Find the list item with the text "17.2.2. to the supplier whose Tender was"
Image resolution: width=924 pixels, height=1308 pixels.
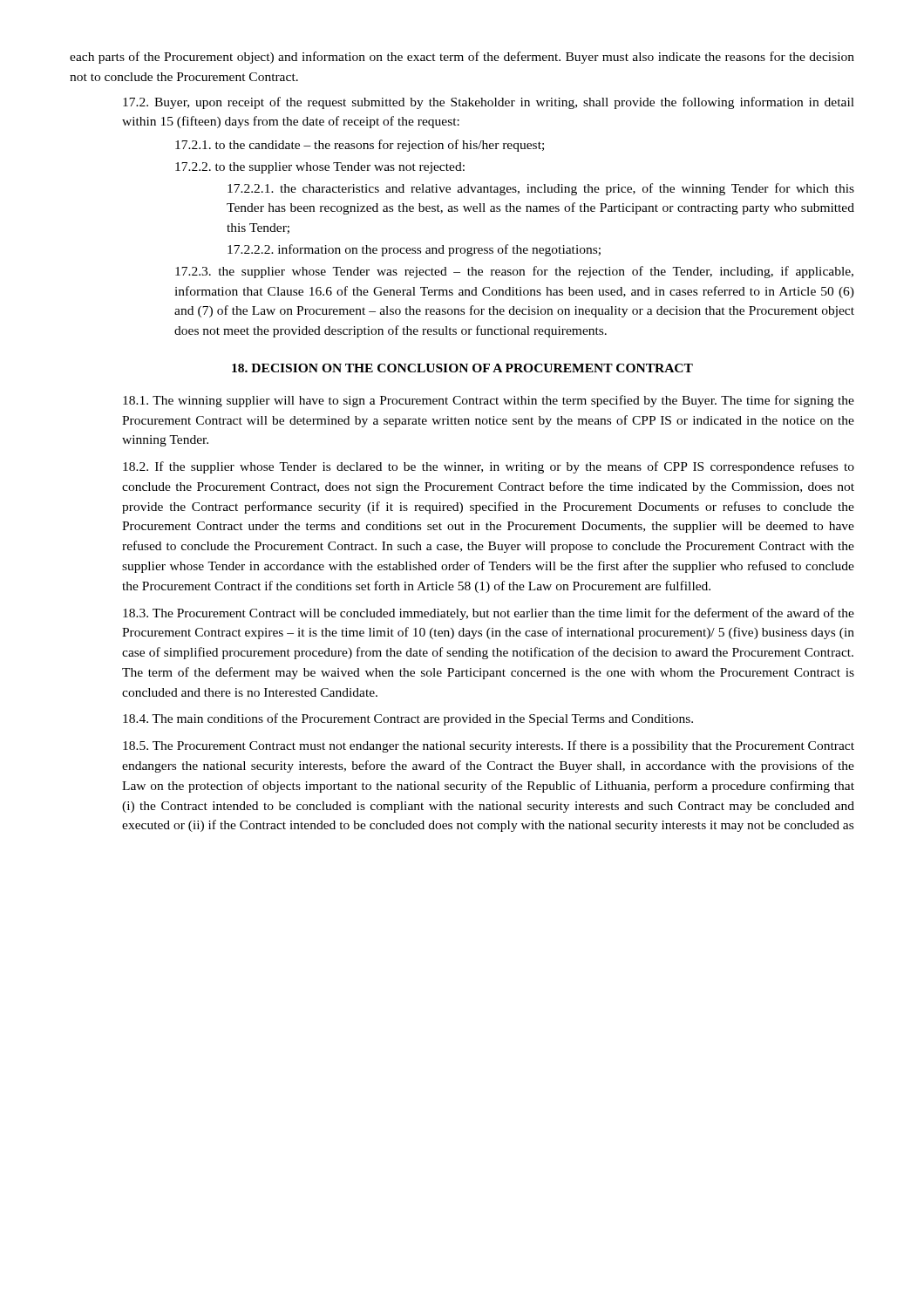(320, 168)
